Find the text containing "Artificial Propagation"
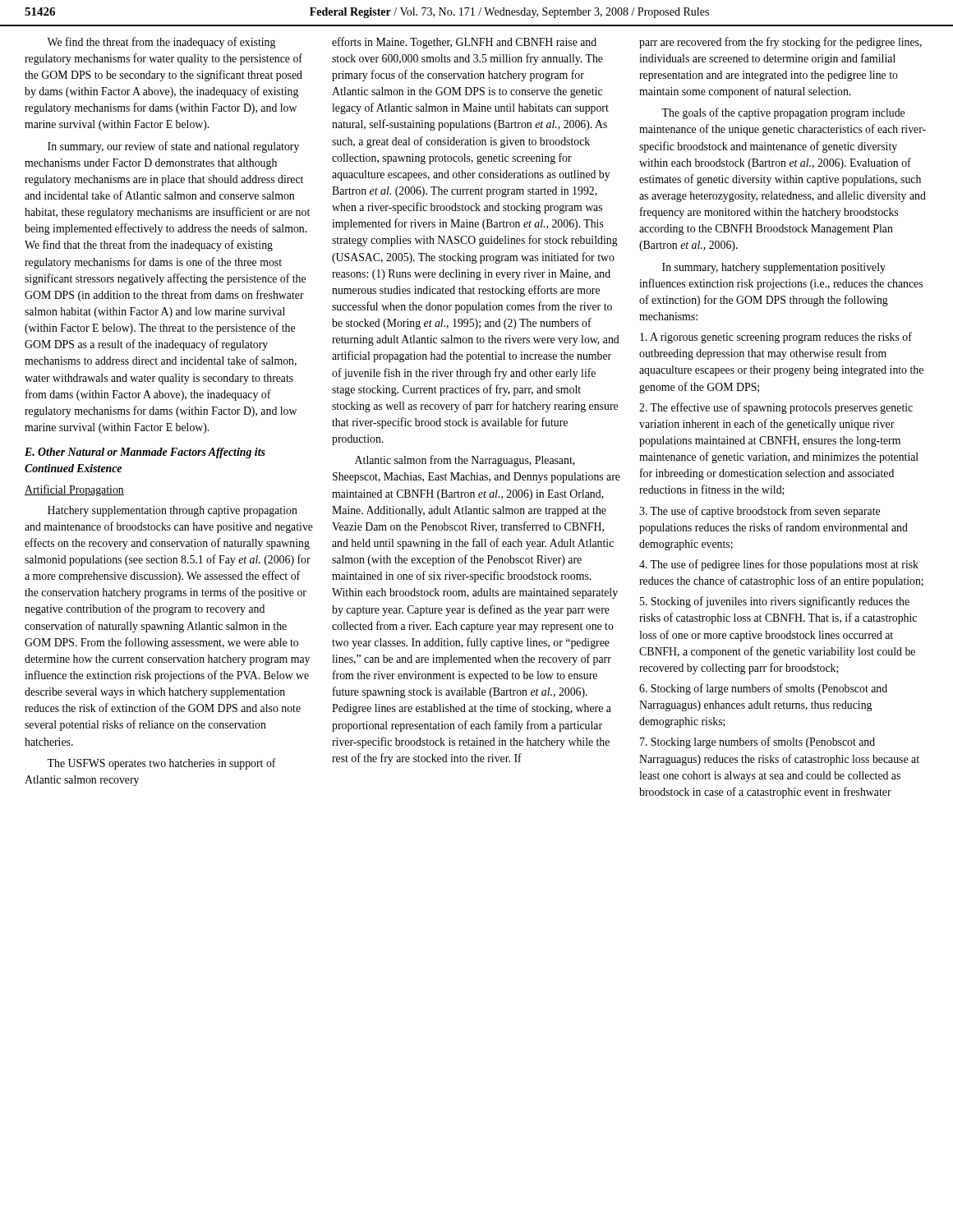The height and width of the screenshot is (1232, 953). point(74,490)
